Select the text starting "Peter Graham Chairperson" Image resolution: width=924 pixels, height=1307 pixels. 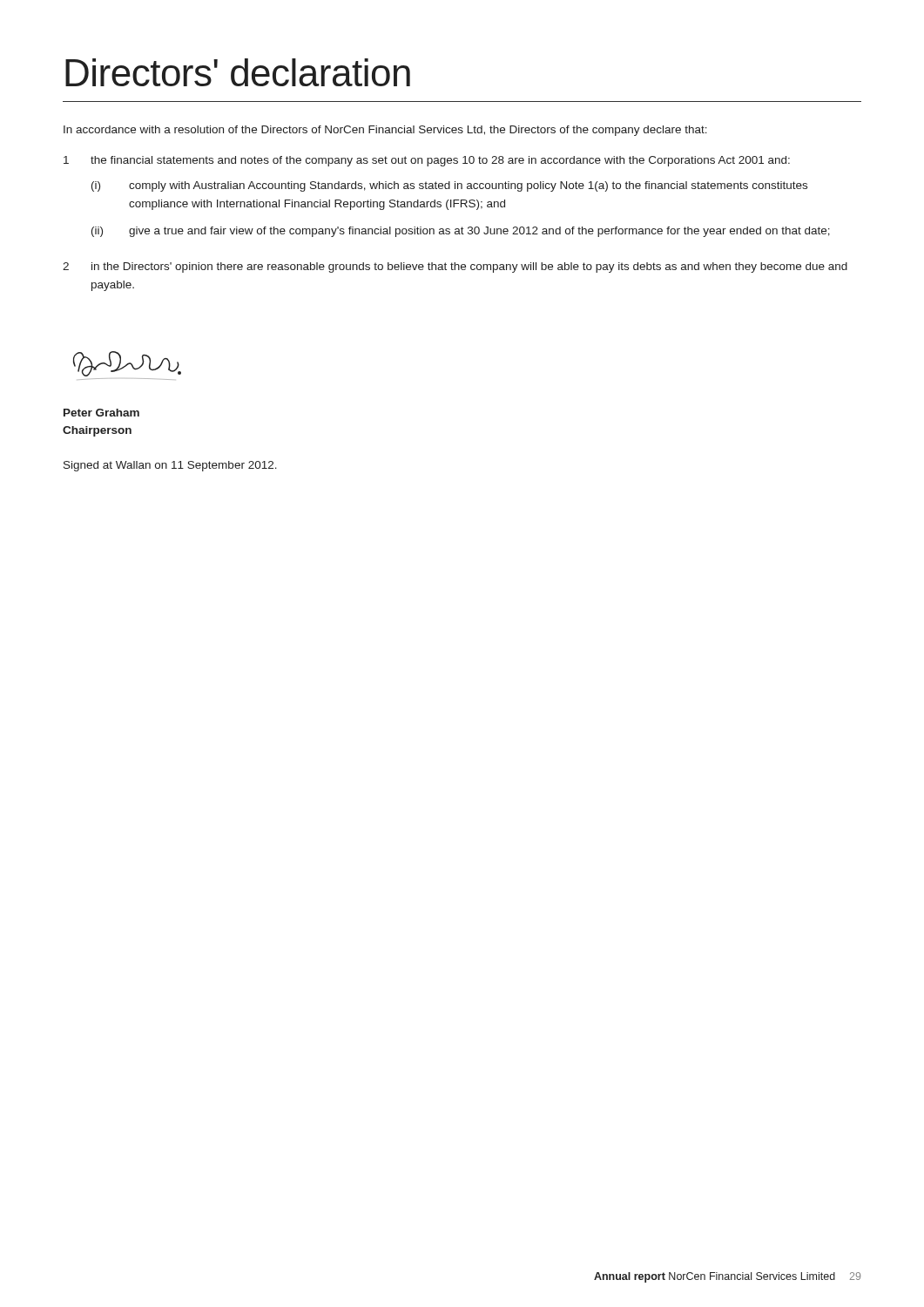pyautogui.click(x=101, y=413)
